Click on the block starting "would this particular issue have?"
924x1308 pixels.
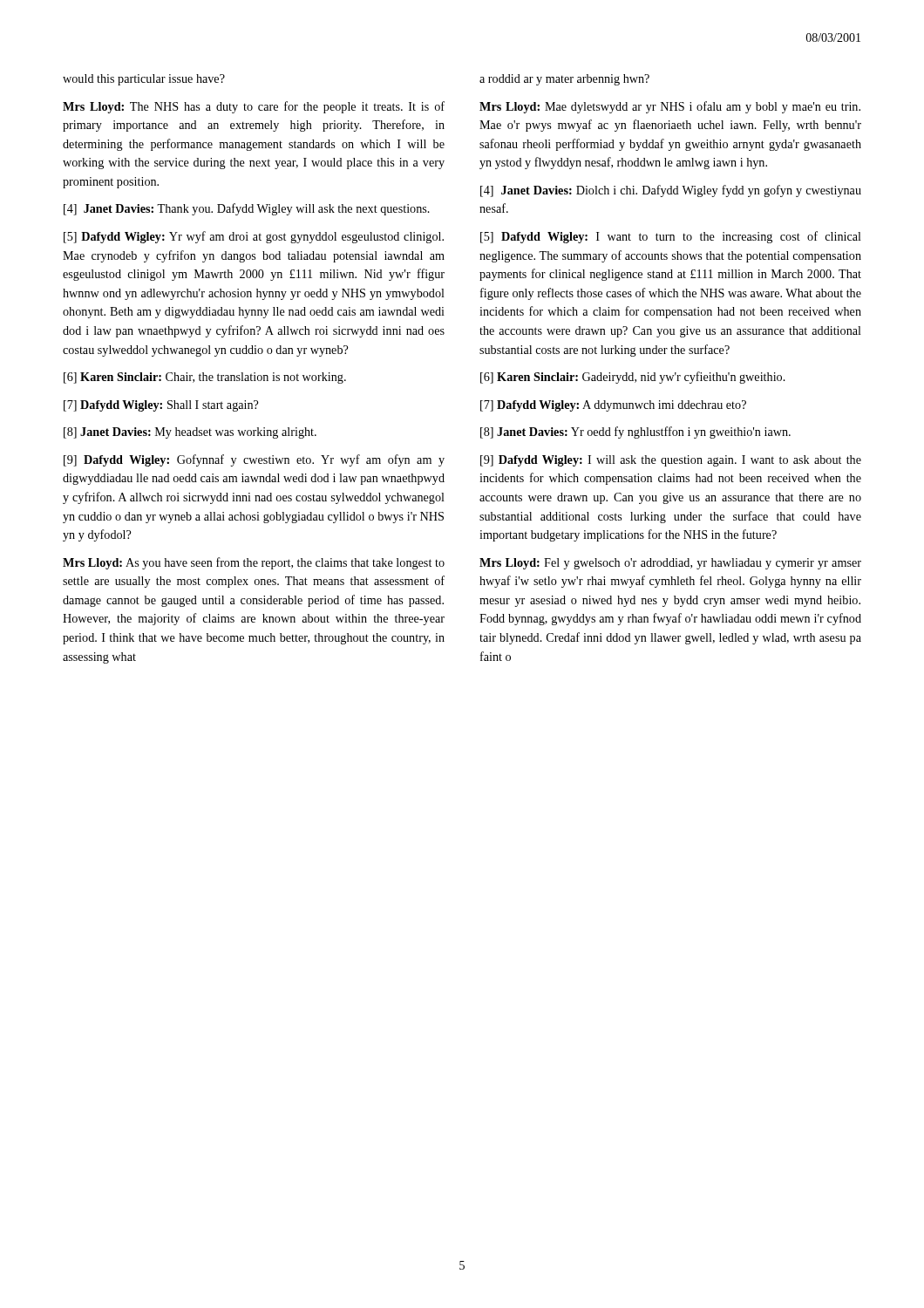pyautogui.click(x=144, y=80)
